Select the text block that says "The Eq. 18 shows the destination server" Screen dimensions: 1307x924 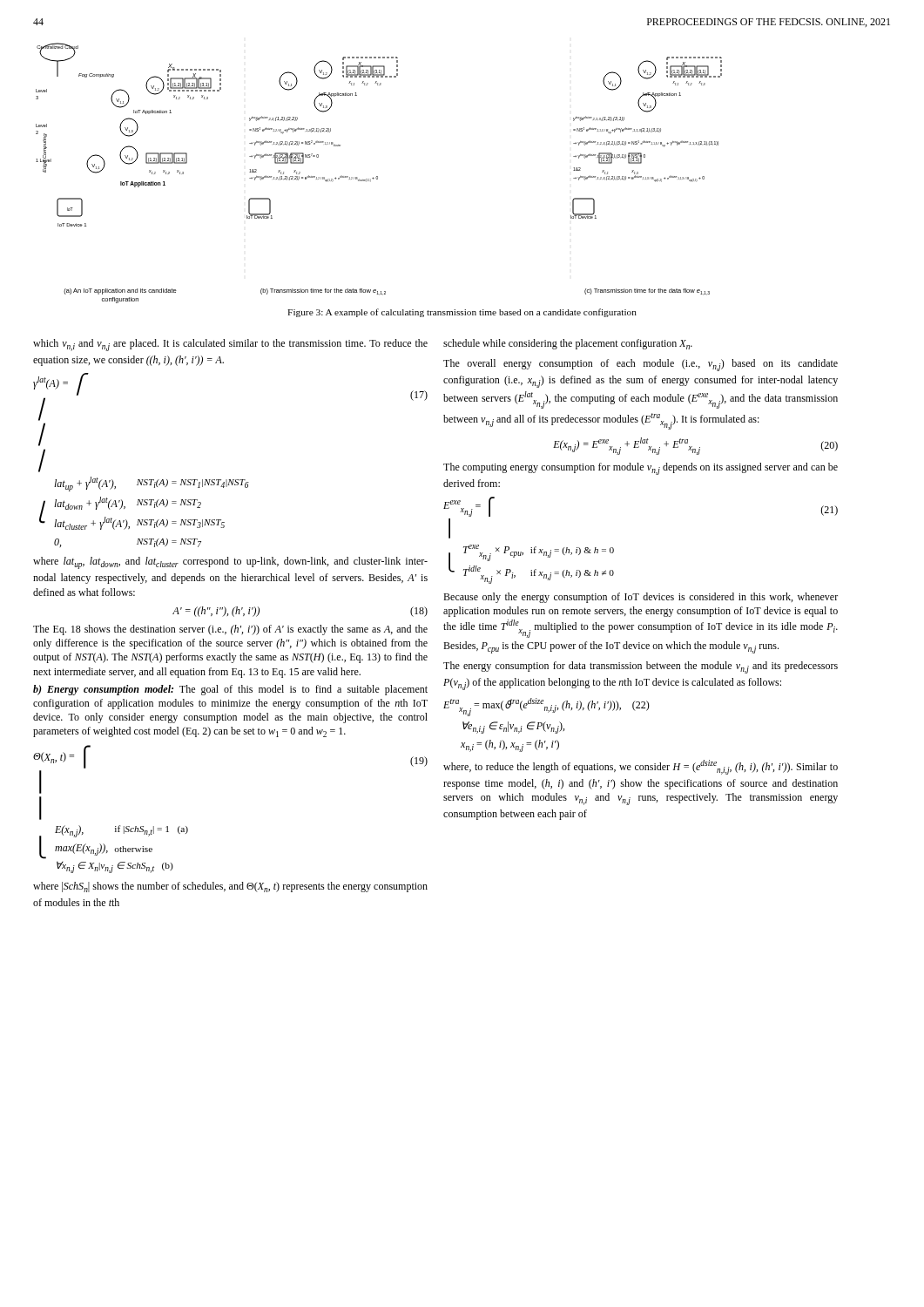pyautogui.click(x=230, y=650)
